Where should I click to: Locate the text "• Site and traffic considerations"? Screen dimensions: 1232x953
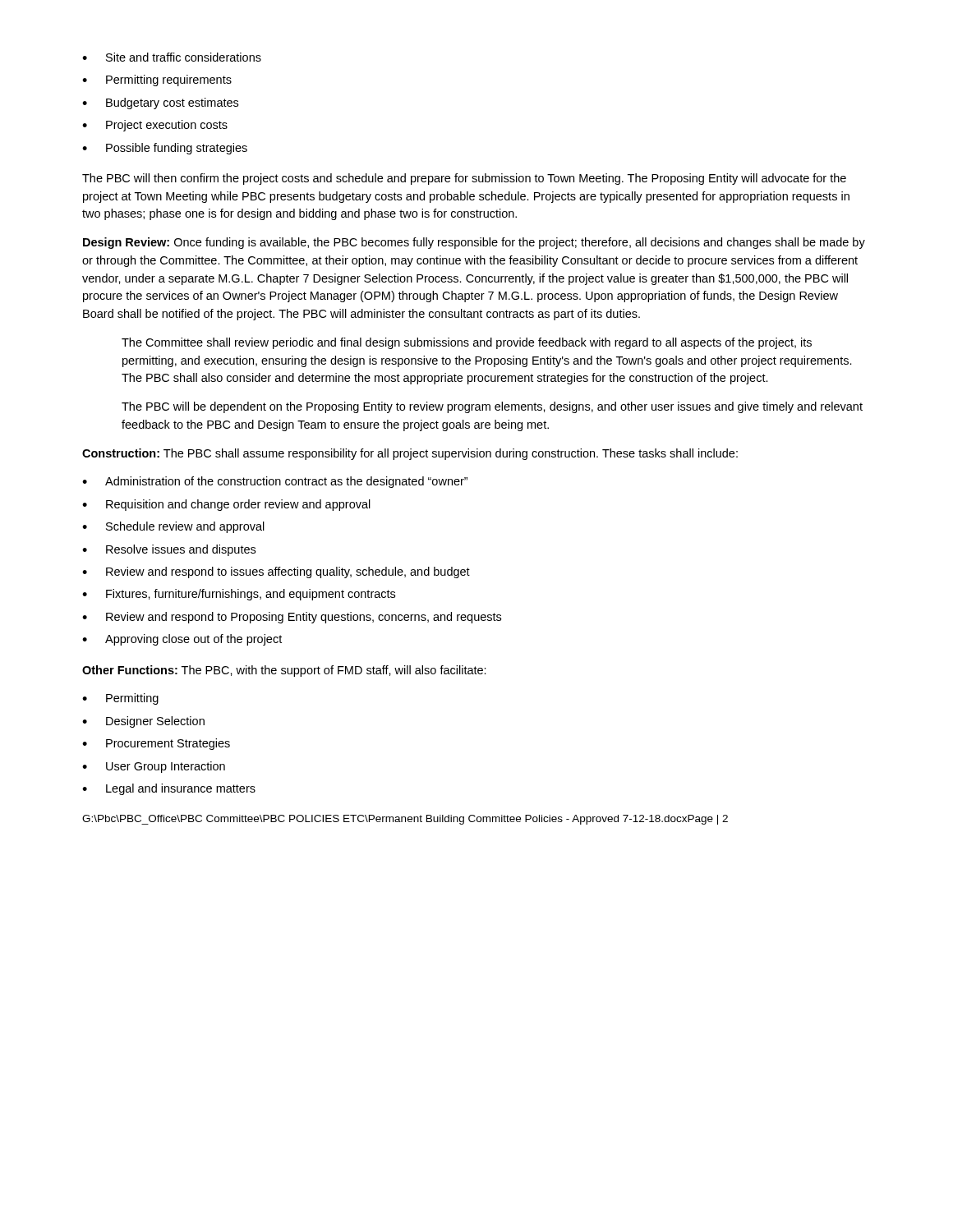tap(172, 57)
